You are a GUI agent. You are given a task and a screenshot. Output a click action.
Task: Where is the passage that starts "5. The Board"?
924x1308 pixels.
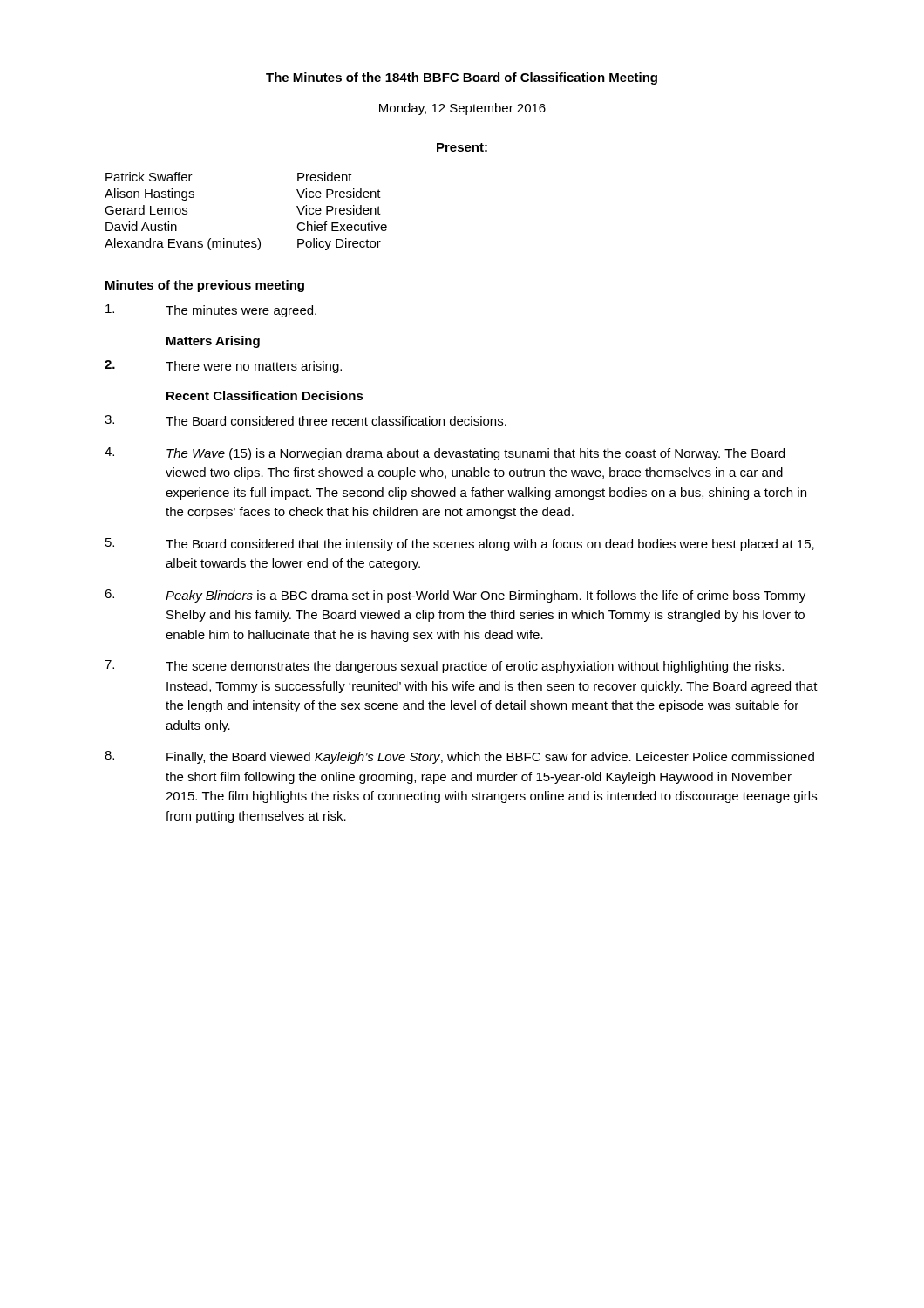coord(462,554)
